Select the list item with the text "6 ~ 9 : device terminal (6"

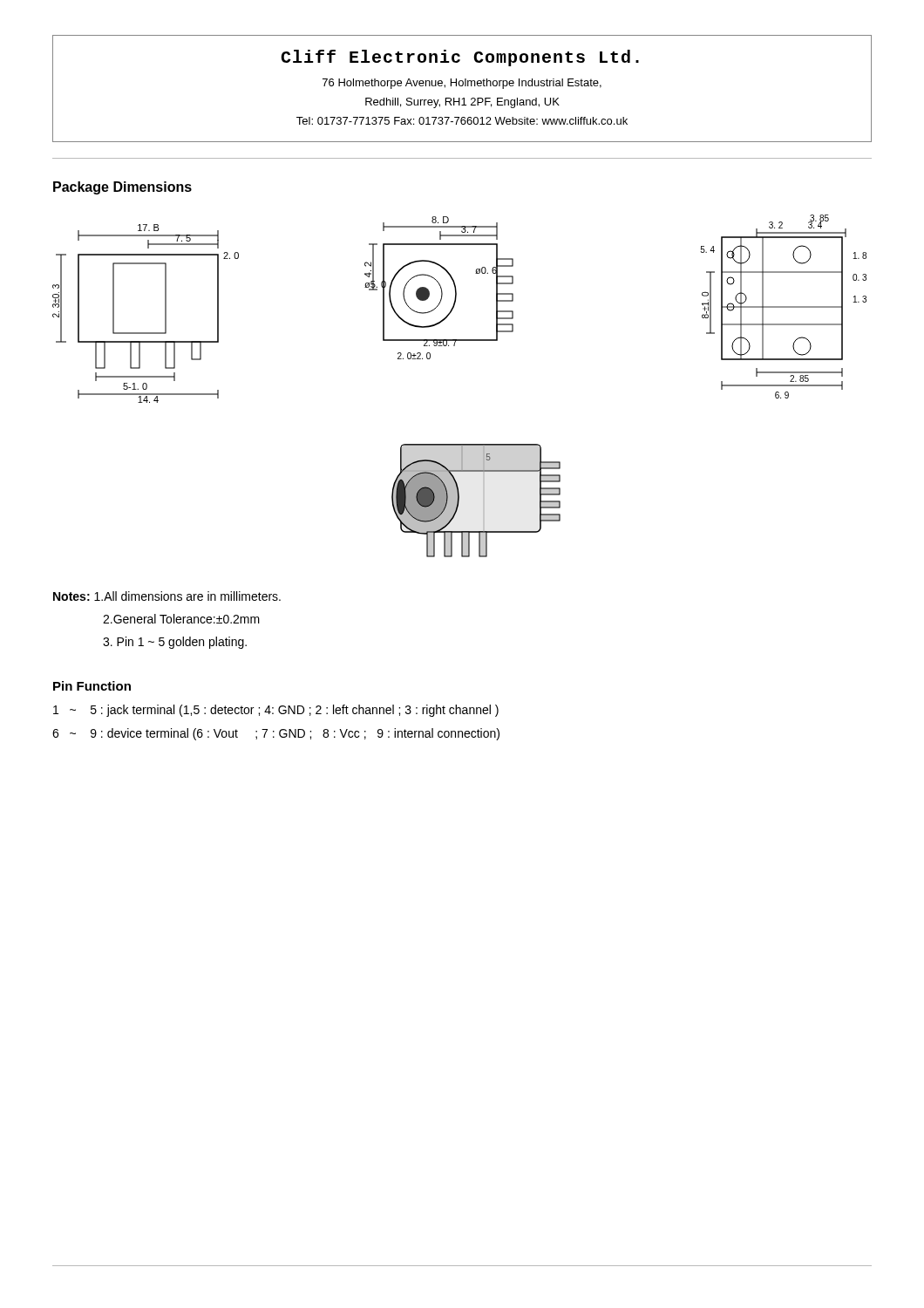[276, 733]
